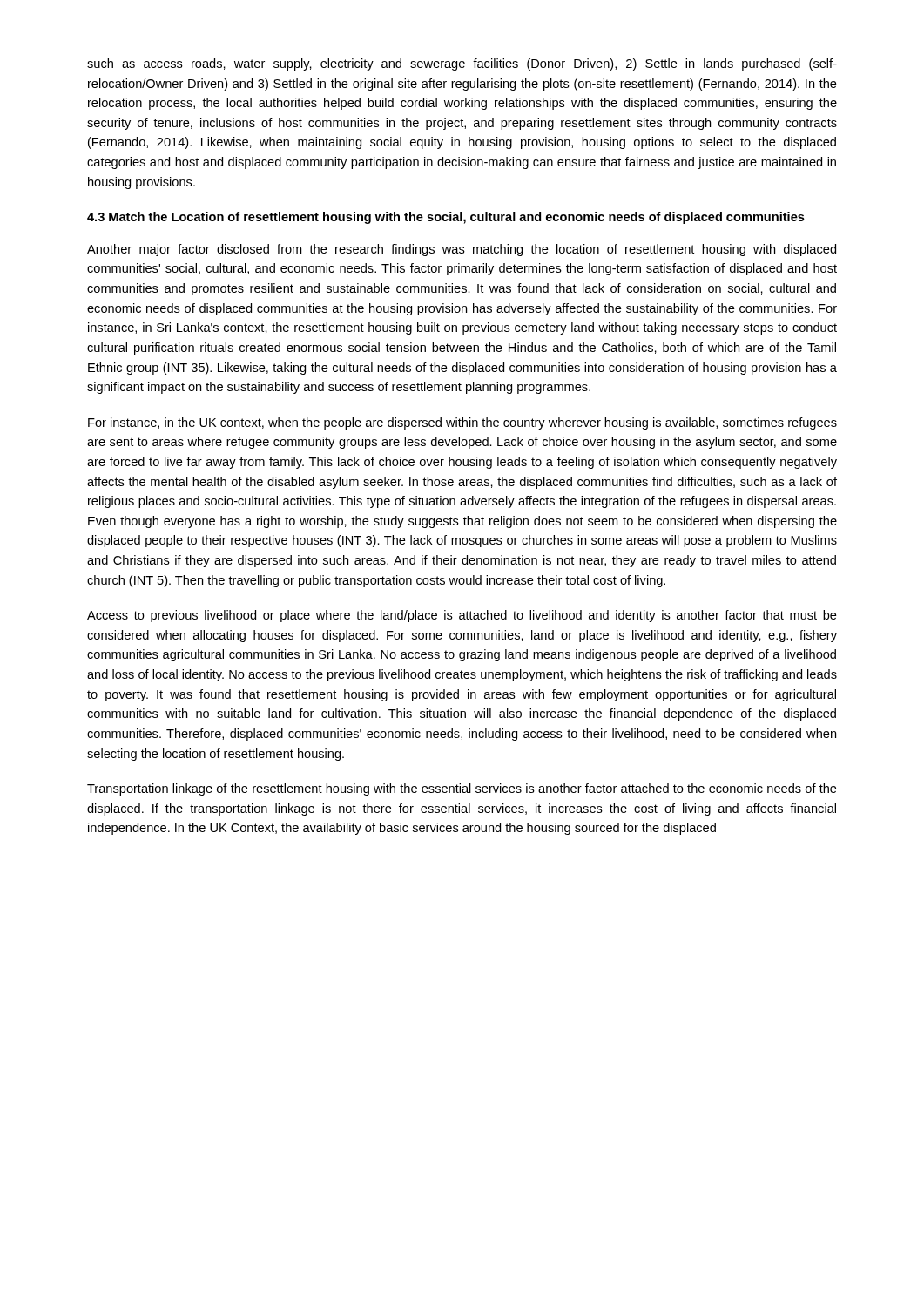The height and width of the screenshot is (1307, 924).
Task: Select a section header
Action: tap(446, 217)
